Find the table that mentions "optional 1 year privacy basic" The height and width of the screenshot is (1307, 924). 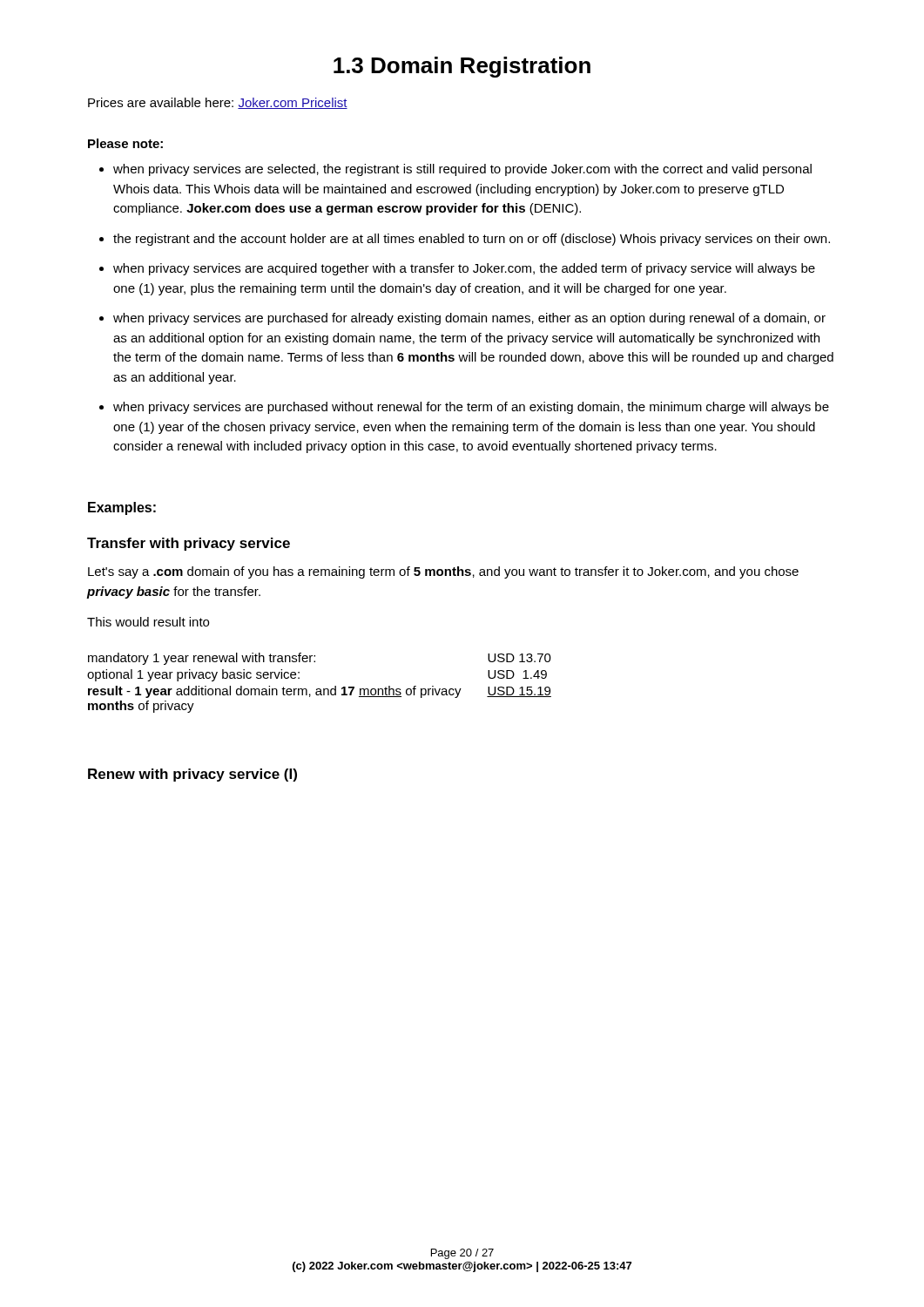coord(462,682)
